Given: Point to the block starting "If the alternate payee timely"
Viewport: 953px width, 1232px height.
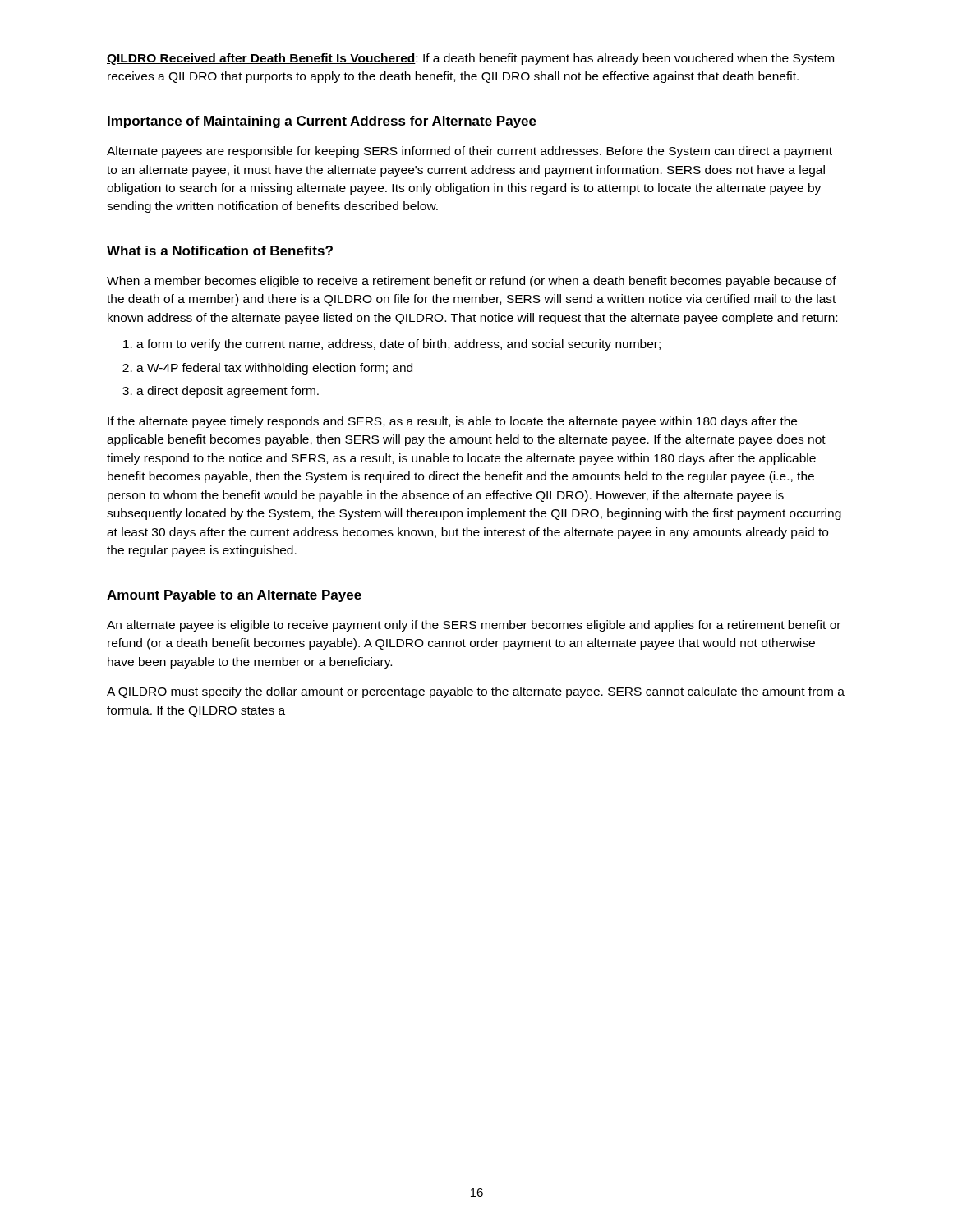Looking at the screenshot, I should click(474, 485).
